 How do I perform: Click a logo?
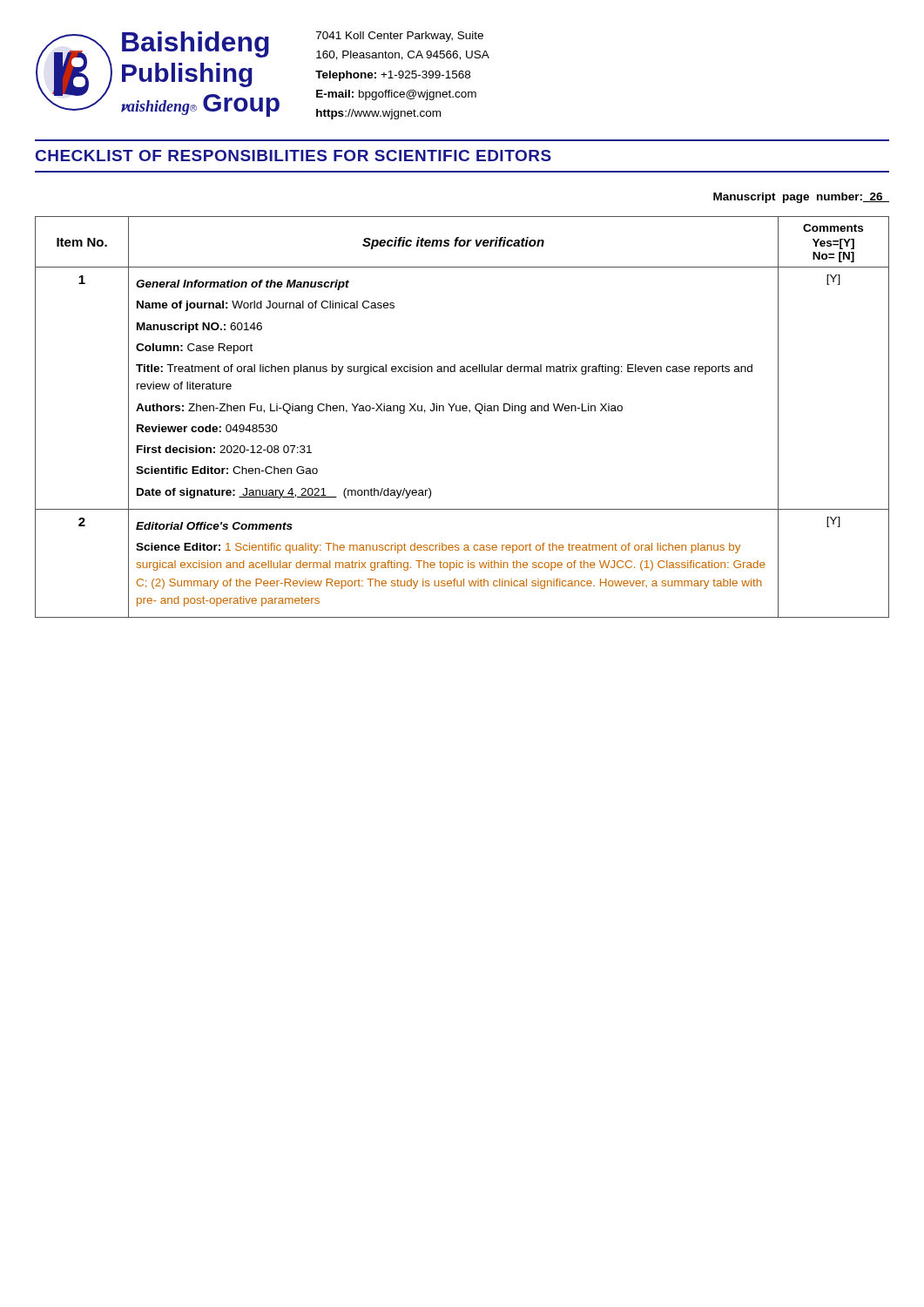coord(158,72)
